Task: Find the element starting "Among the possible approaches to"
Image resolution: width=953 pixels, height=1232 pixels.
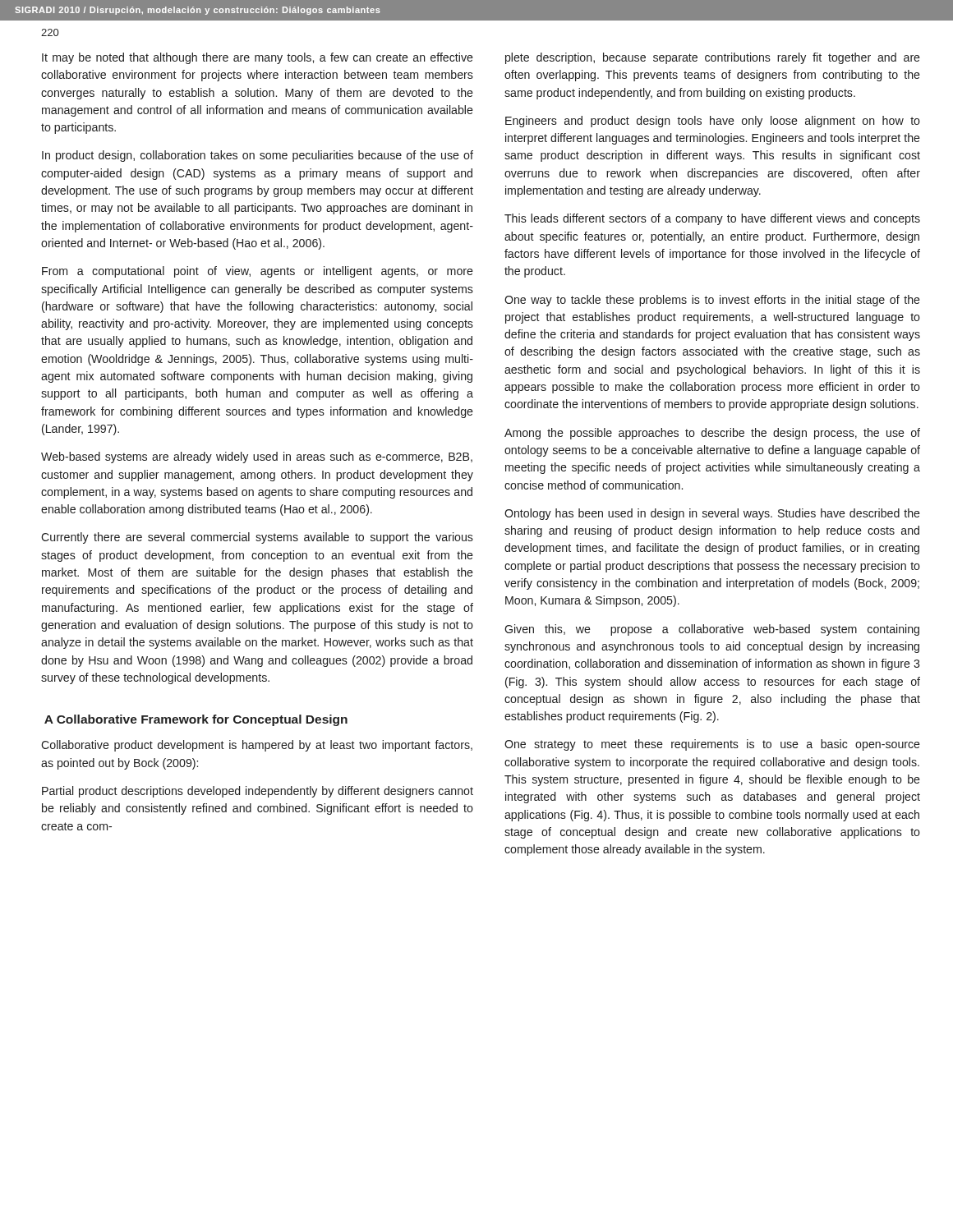Action: [x=712, y=459]
